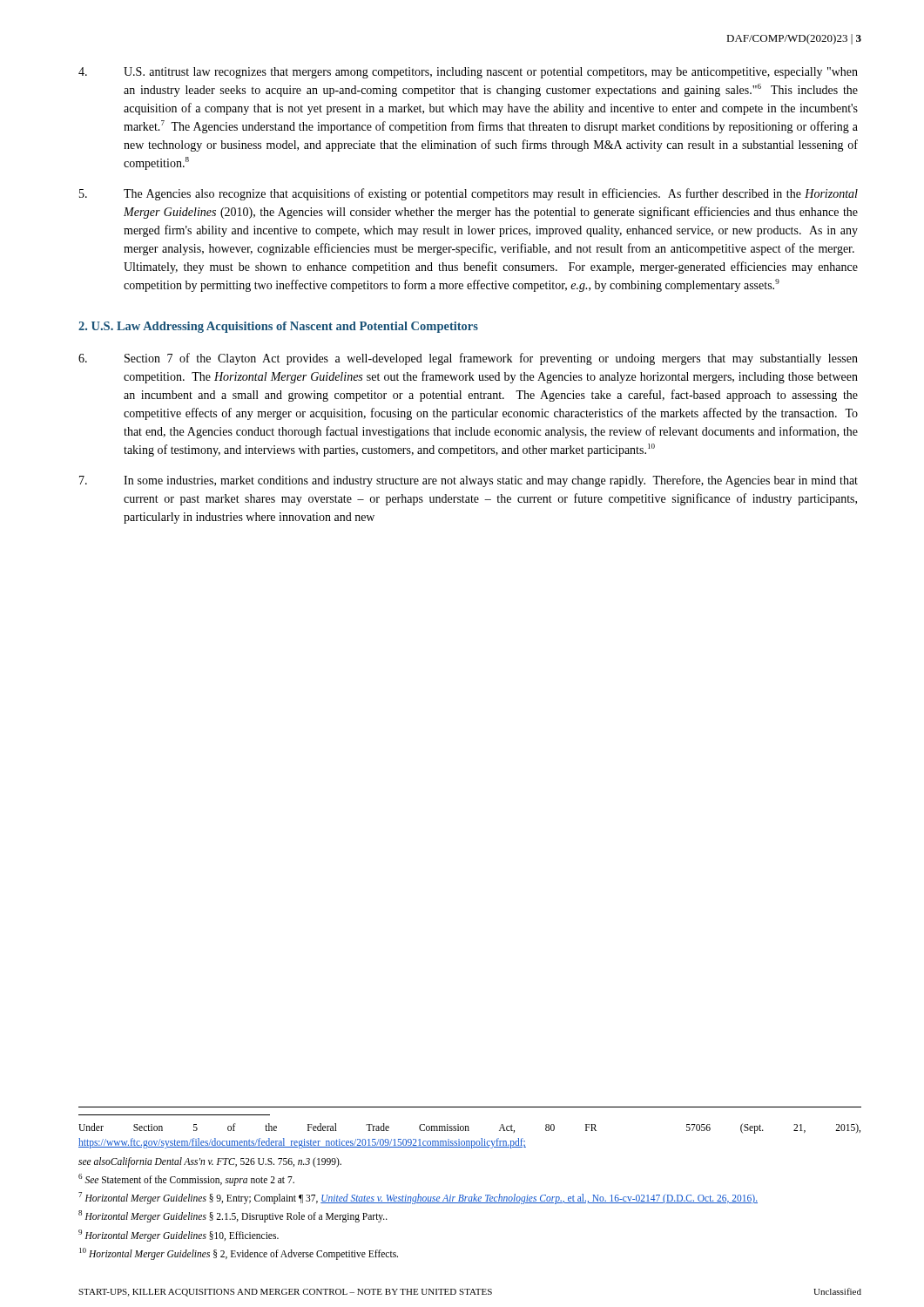The image size is (924, 1307).
Task: Click the passage that begins "7 Horizontal Merger Guidelines § 9, Entry; Complaint"
Action: (x=418, y=1197)
